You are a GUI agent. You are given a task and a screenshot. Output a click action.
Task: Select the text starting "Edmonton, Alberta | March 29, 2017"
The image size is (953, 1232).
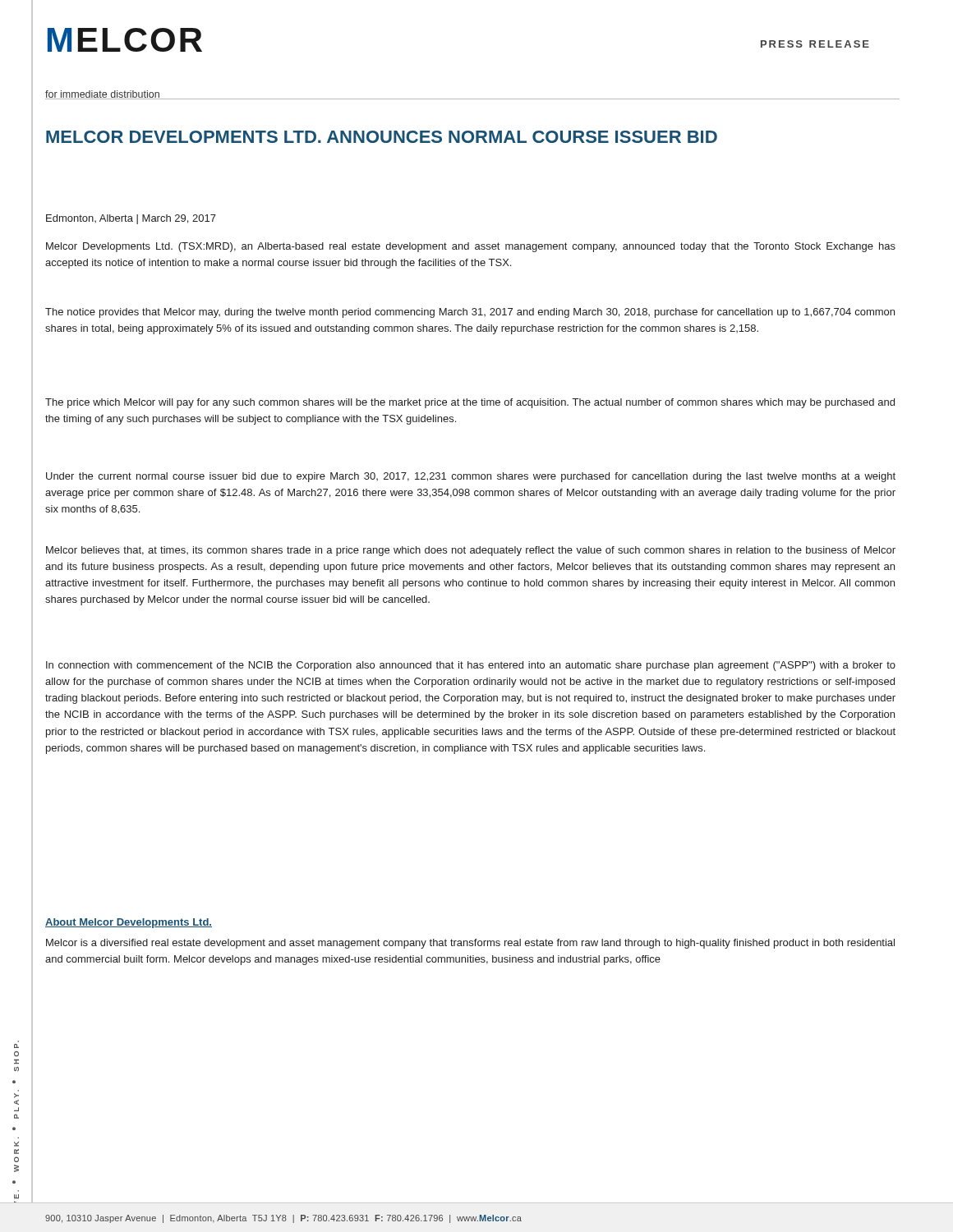131,218
